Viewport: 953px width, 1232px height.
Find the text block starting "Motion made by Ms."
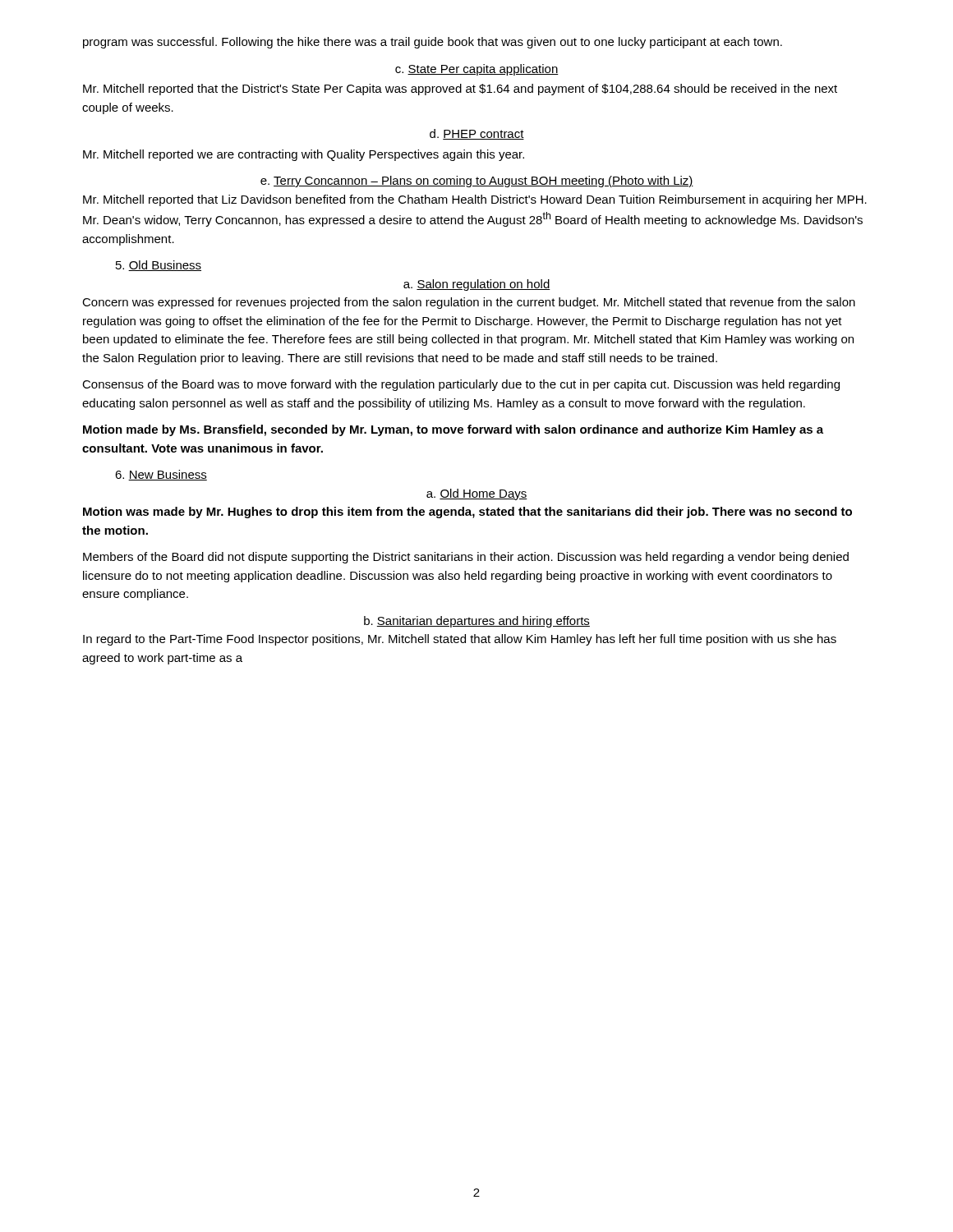coord(453,438)
